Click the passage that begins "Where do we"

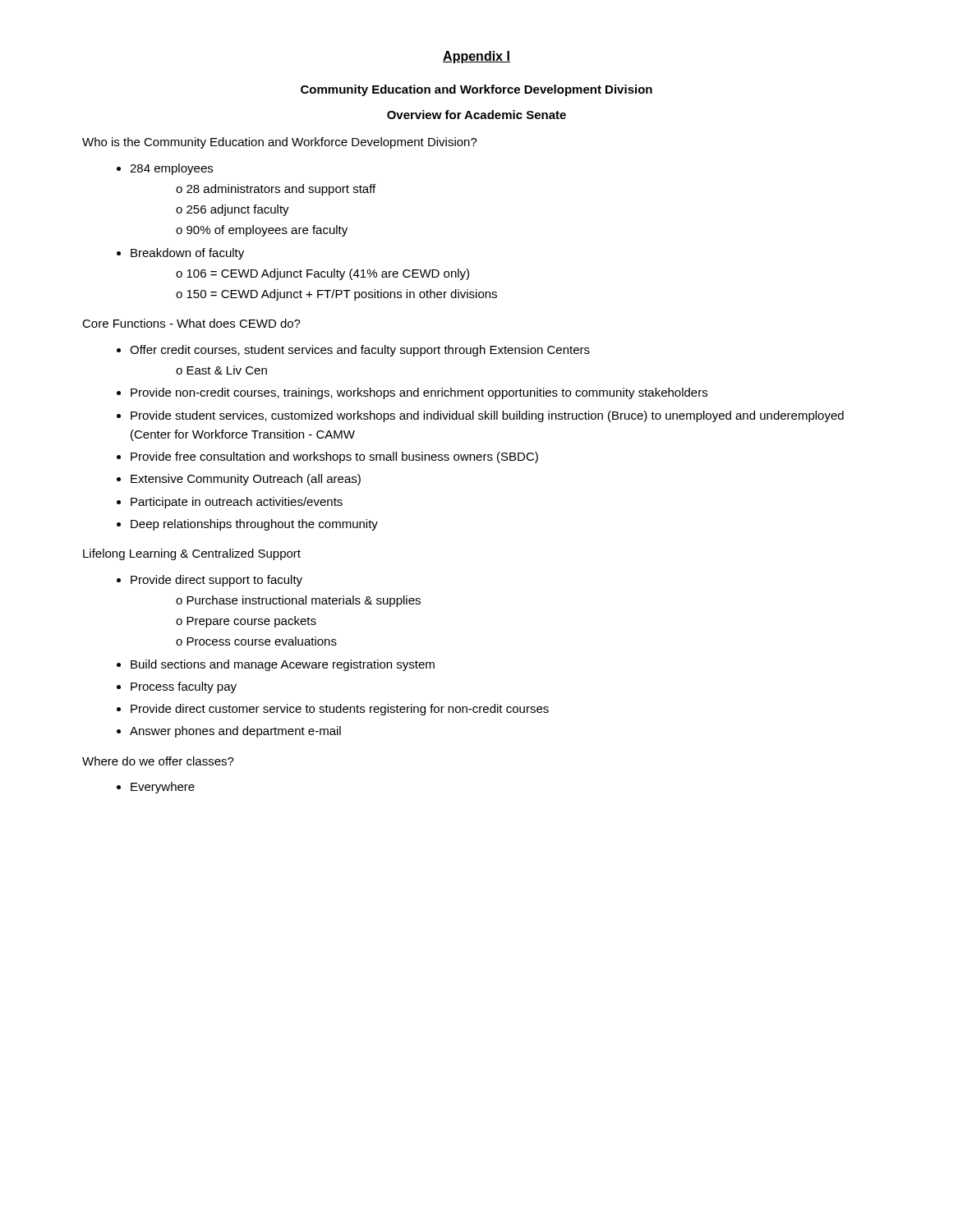click(158, 761)
